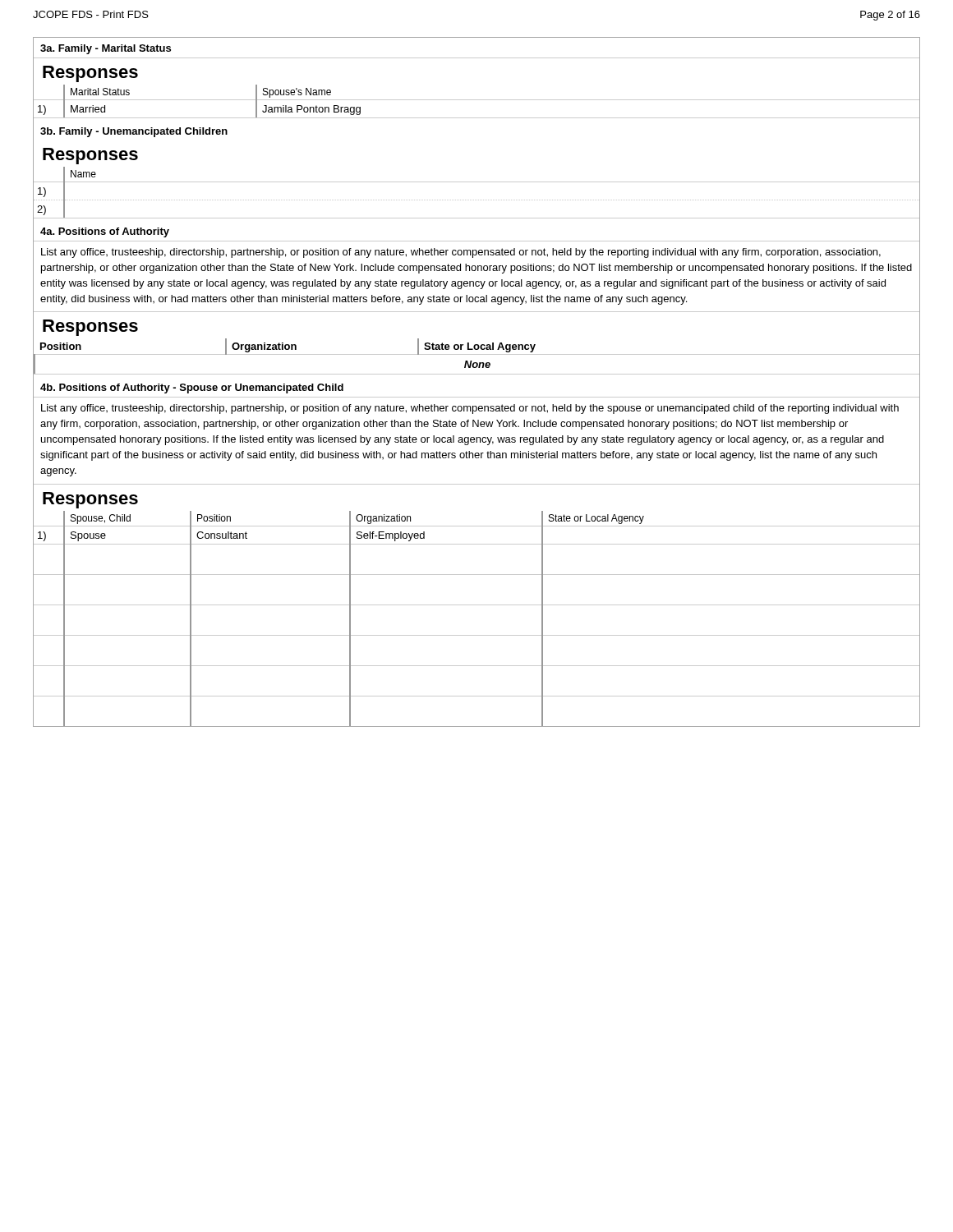Find the table that mentions "Spouse, Child"

coord(476,618)
